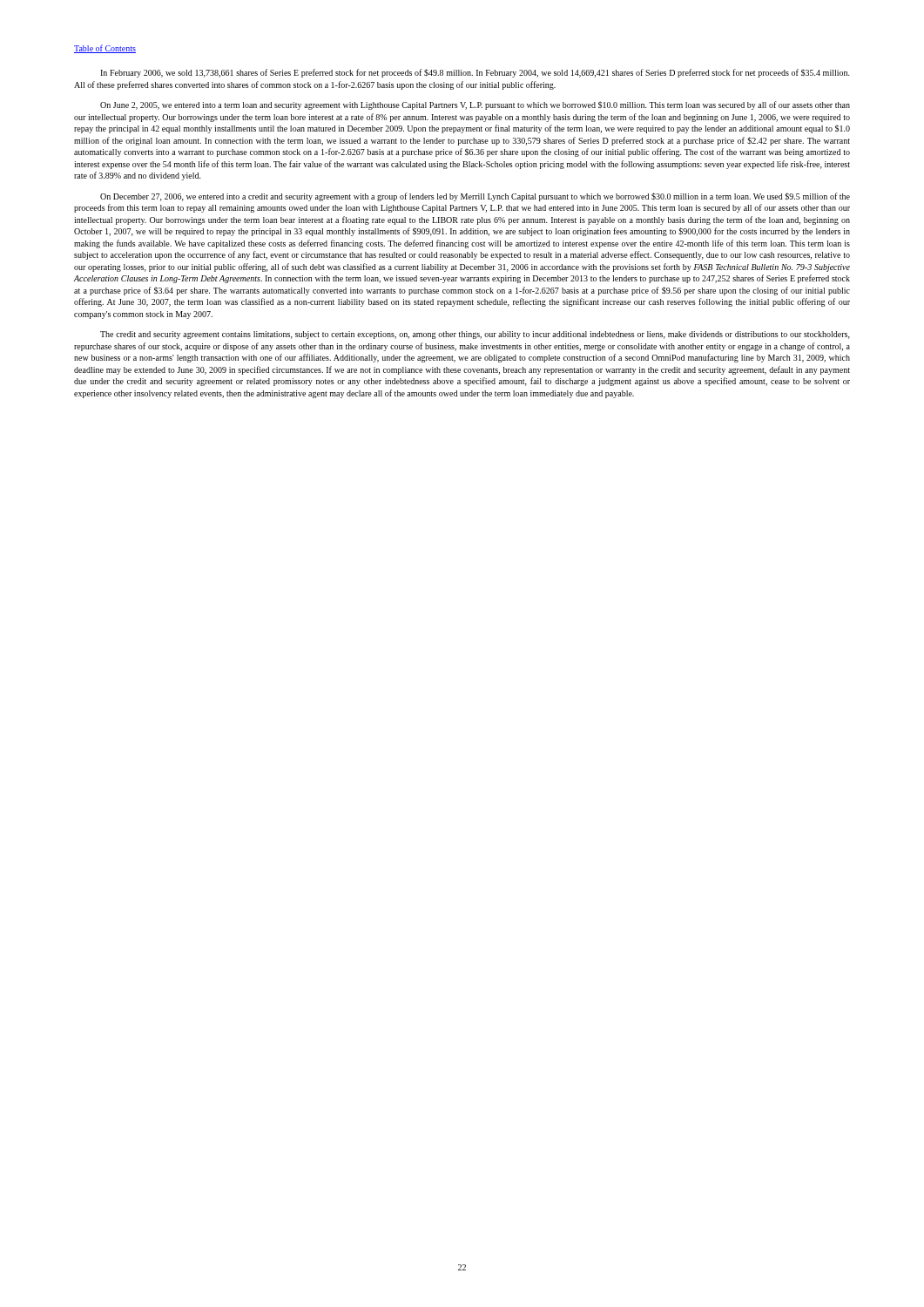Locate the text block starting "The credit and security agreement"

pyautogui.click(x=462, y=364)
